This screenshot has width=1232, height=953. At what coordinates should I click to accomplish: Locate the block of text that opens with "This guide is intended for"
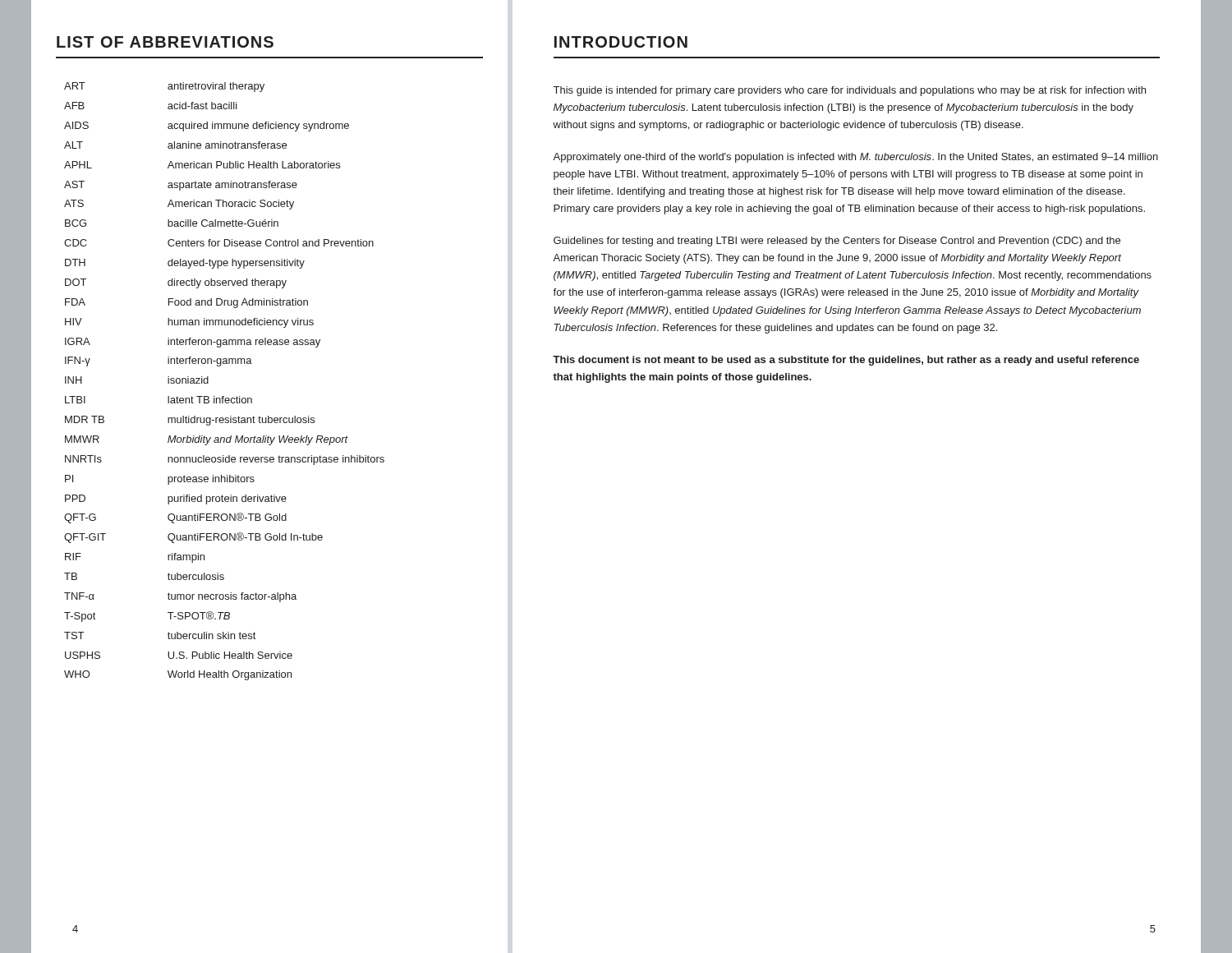[x=850, y=107]
